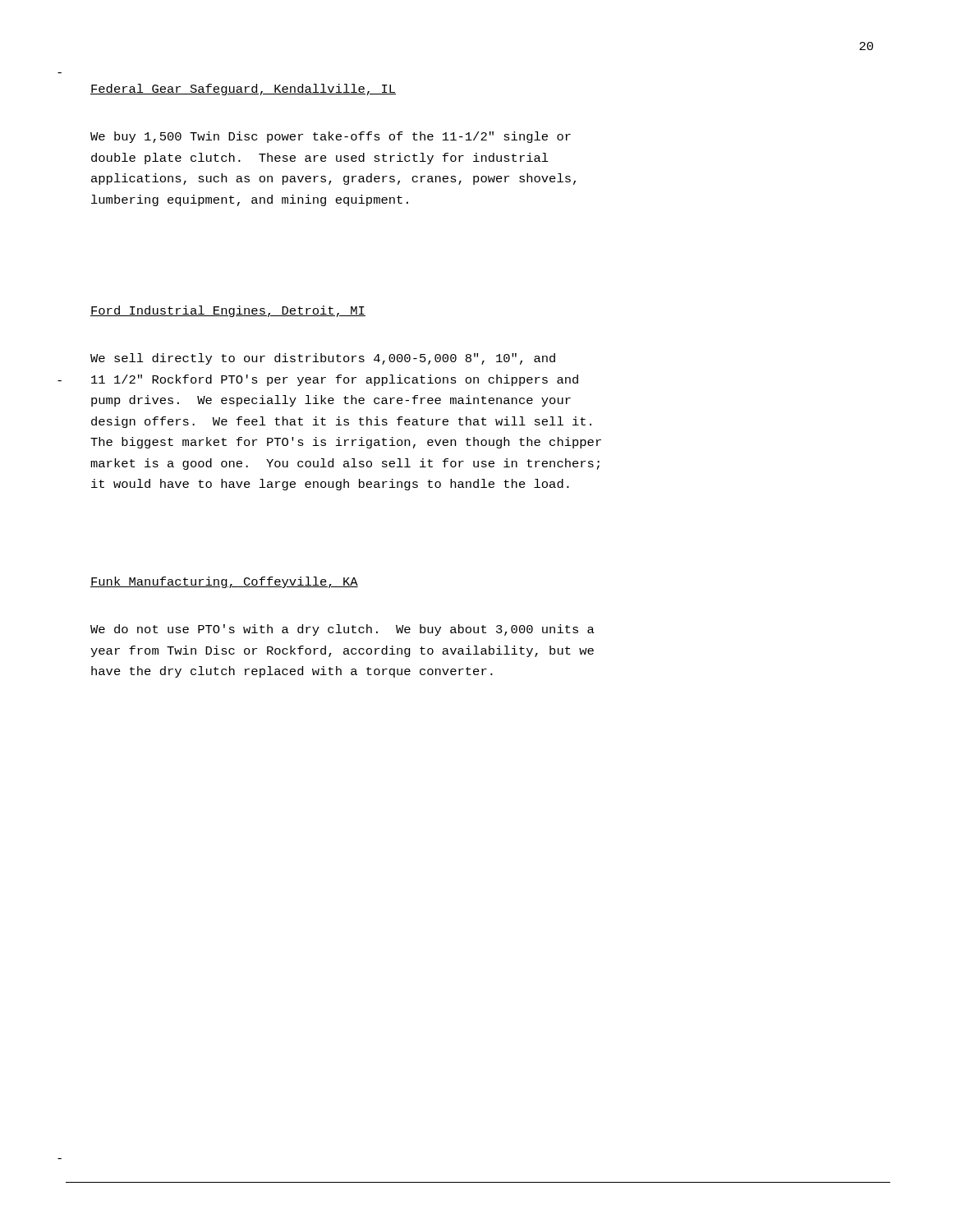956x1232 pixels.
Task: Point to the region starting "We do not use PTO's with a"
Action: (x=342, y=651)
